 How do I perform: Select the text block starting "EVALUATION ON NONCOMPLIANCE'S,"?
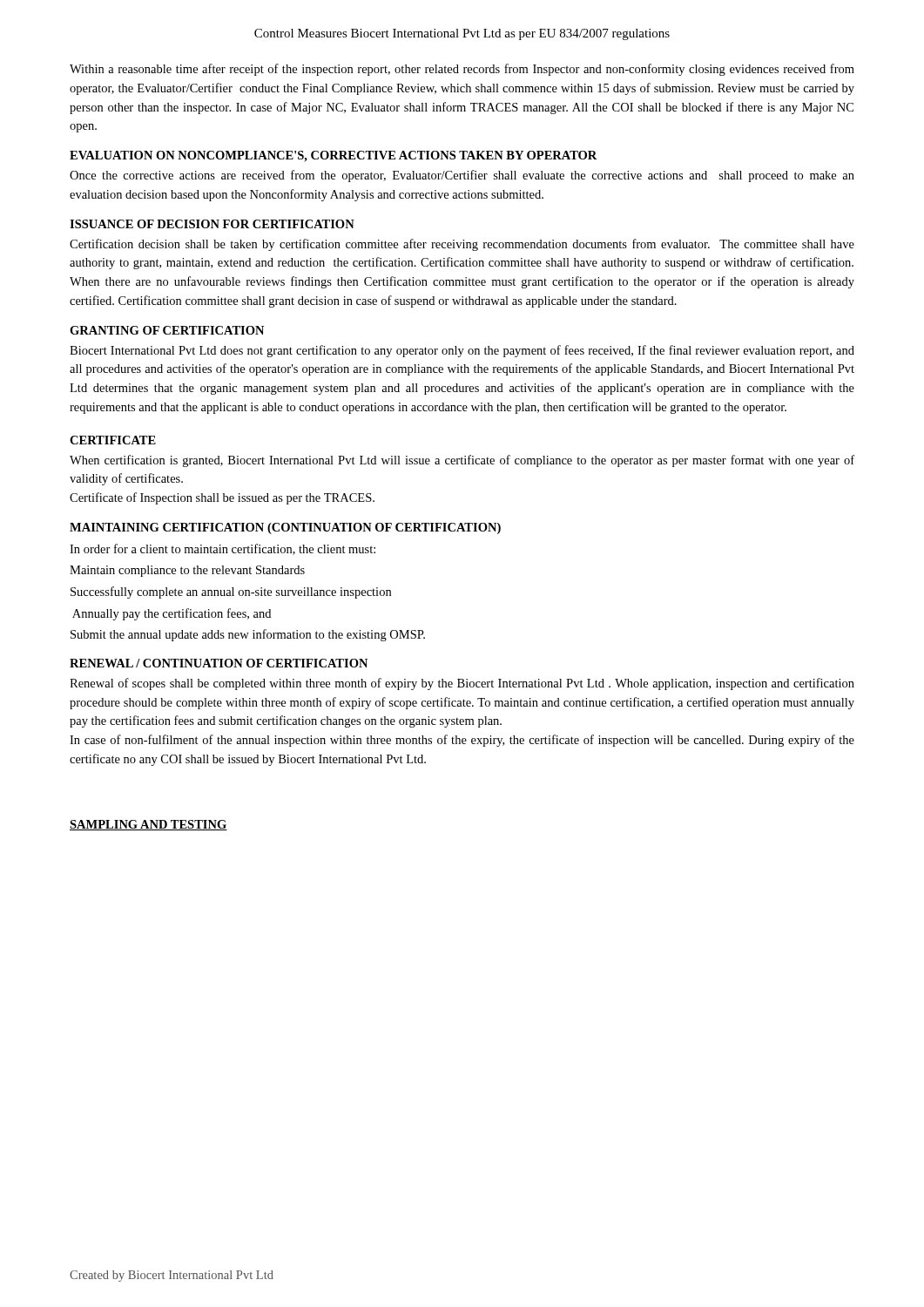[333, 155]
